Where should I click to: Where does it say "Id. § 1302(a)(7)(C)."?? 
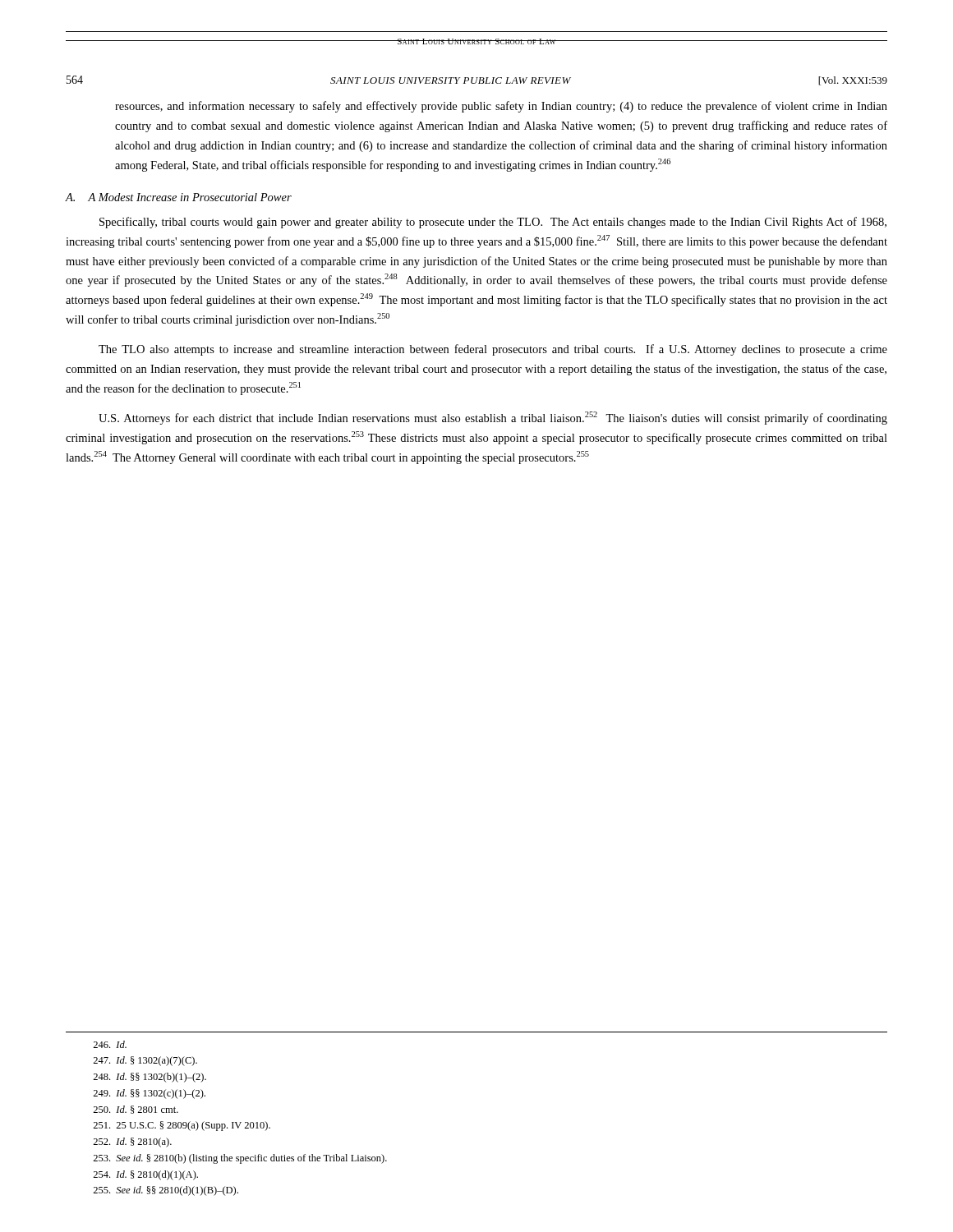144,1061
